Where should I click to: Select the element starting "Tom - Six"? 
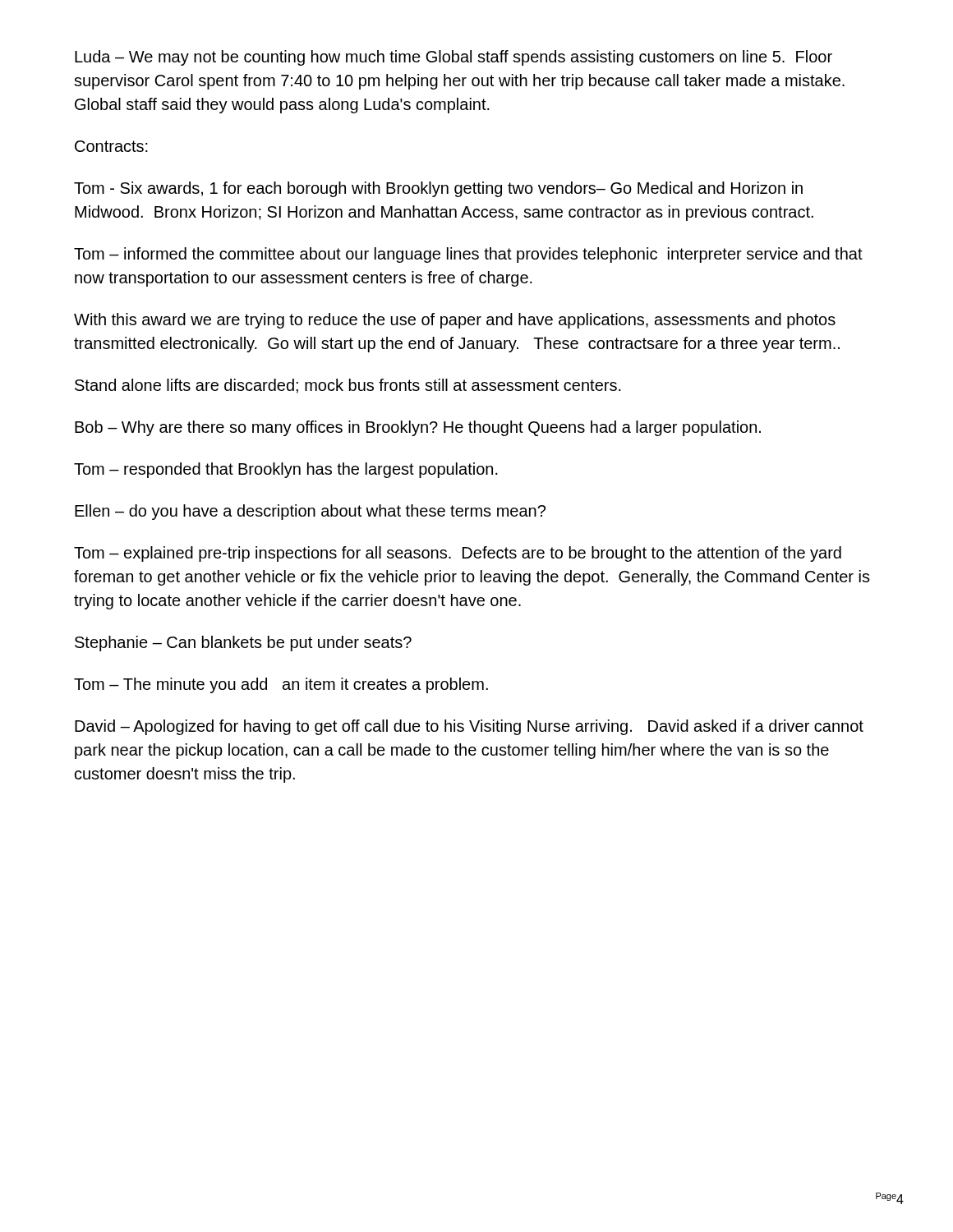[444, 200]
